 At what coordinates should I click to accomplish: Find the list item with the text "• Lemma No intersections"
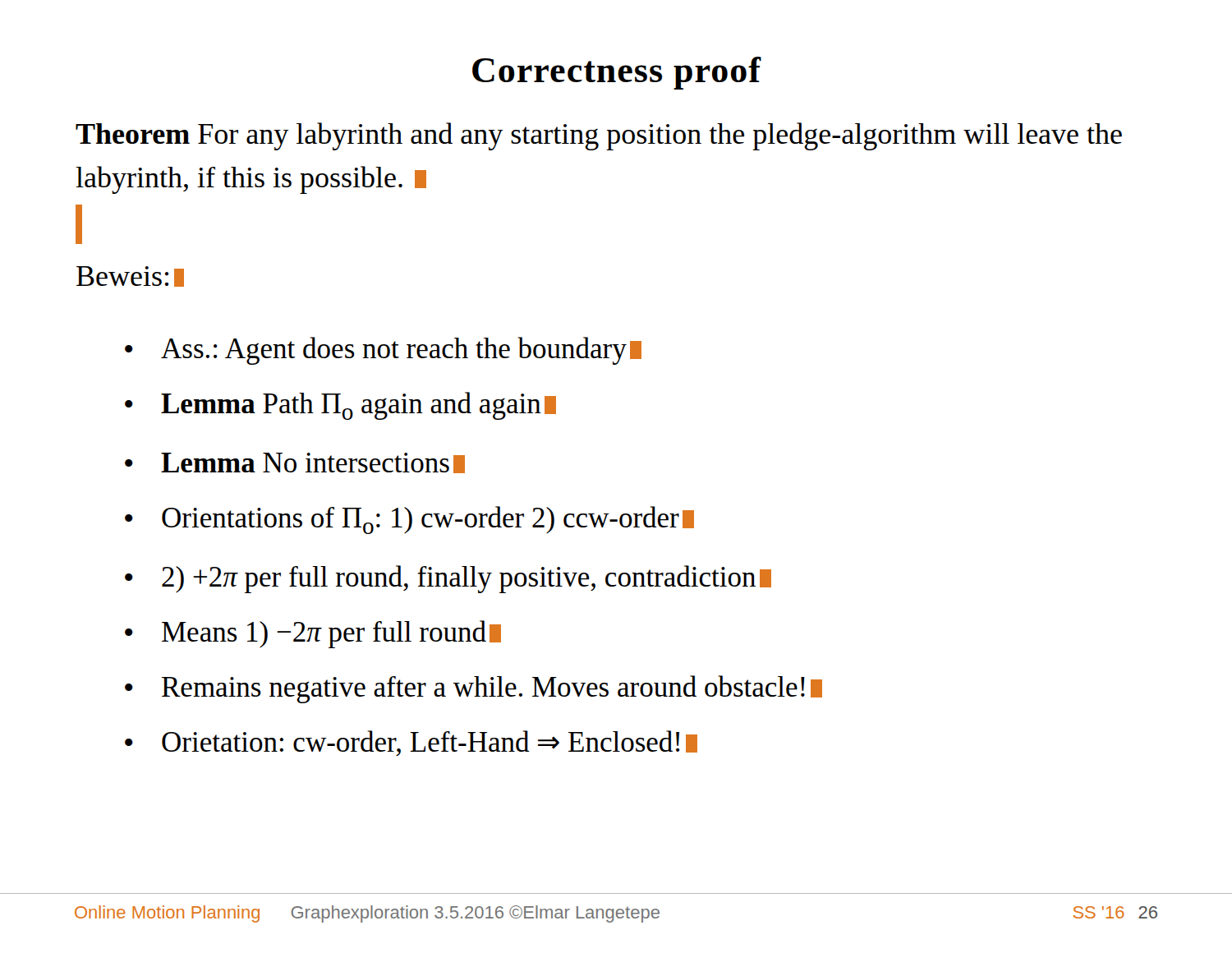(x=295, y=463)
